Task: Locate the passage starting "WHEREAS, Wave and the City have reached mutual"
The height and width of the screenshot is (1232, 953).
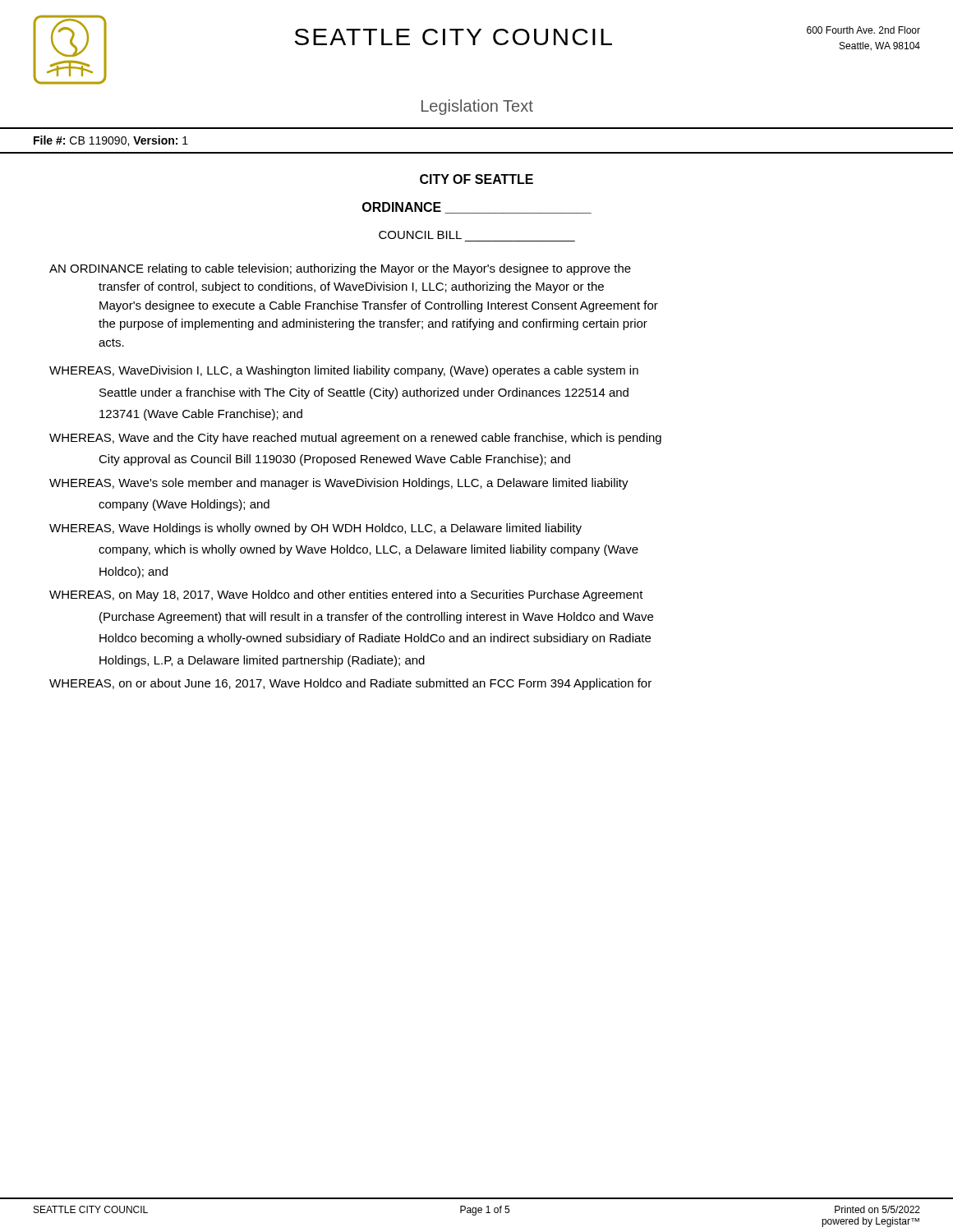Action: click(x=476, y=449)
